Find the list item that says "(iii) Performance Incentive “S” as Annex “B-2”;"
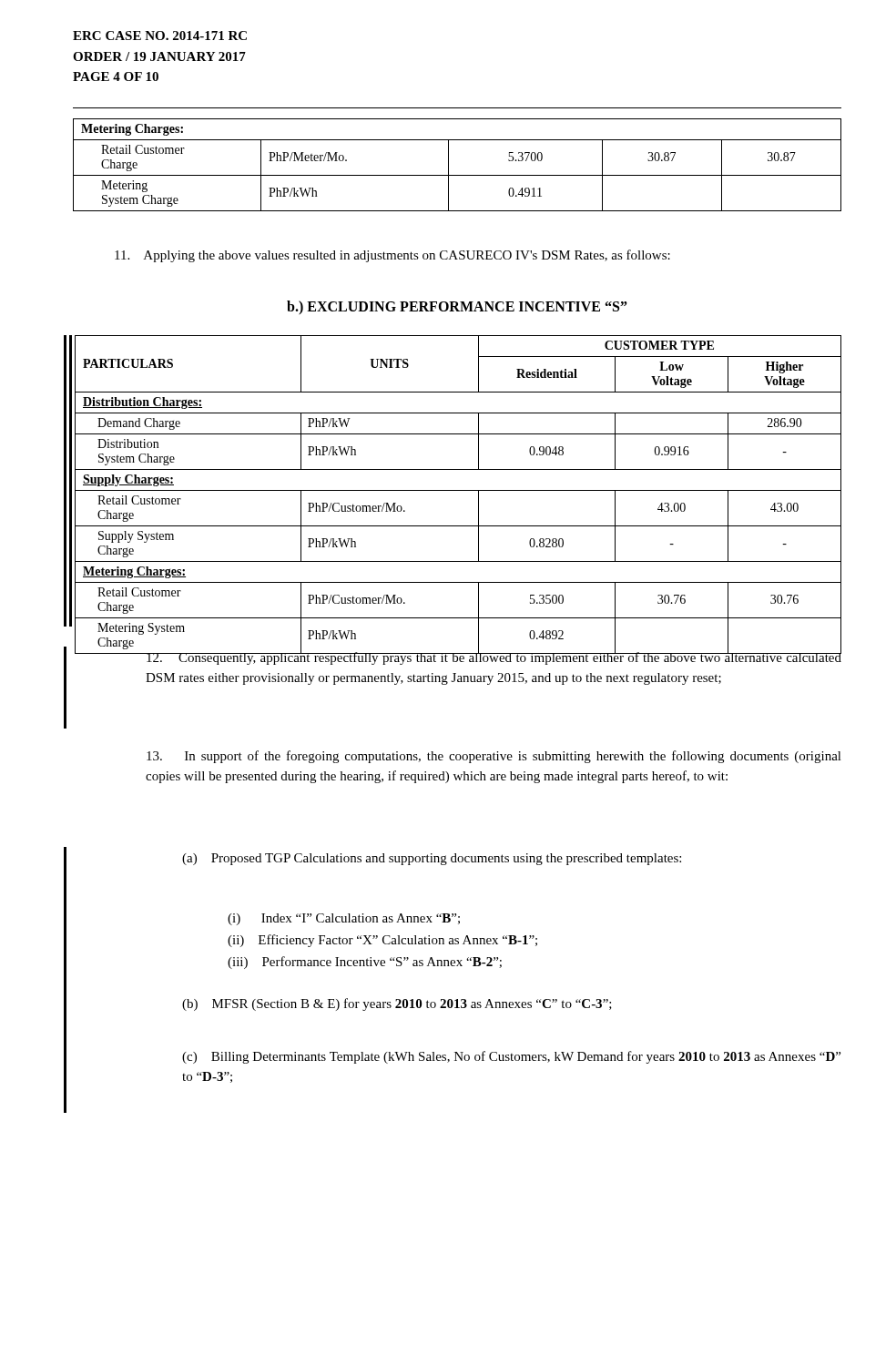The image size is (896, 1366). (365, 962)
